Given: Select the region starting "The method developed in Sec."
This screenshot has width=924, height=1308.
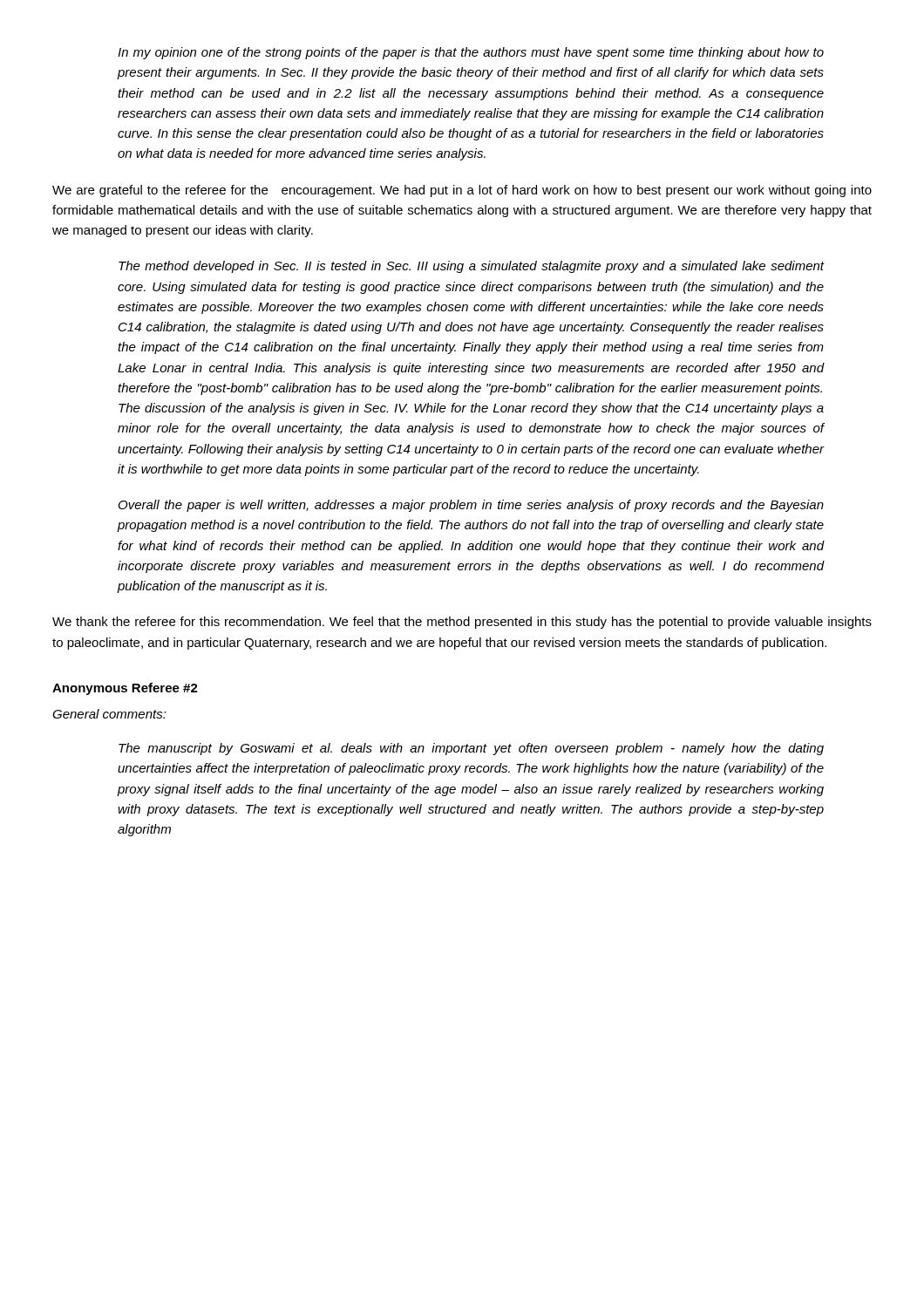Looking at the screenshot, I should click(471, 367).
